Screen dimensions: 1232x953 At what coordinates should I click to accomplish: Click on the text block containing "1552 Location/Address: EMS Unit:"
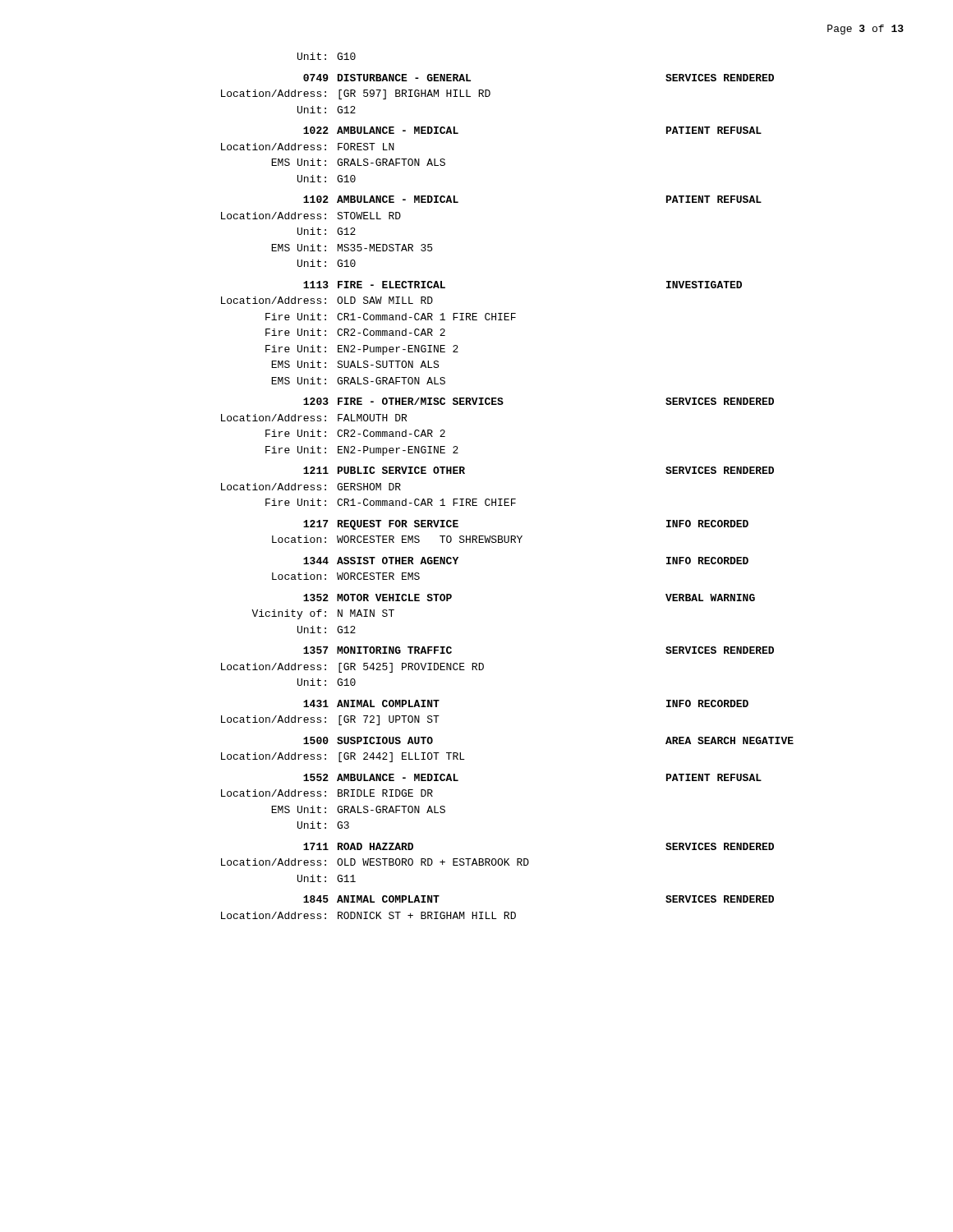[x=313, y=777]
